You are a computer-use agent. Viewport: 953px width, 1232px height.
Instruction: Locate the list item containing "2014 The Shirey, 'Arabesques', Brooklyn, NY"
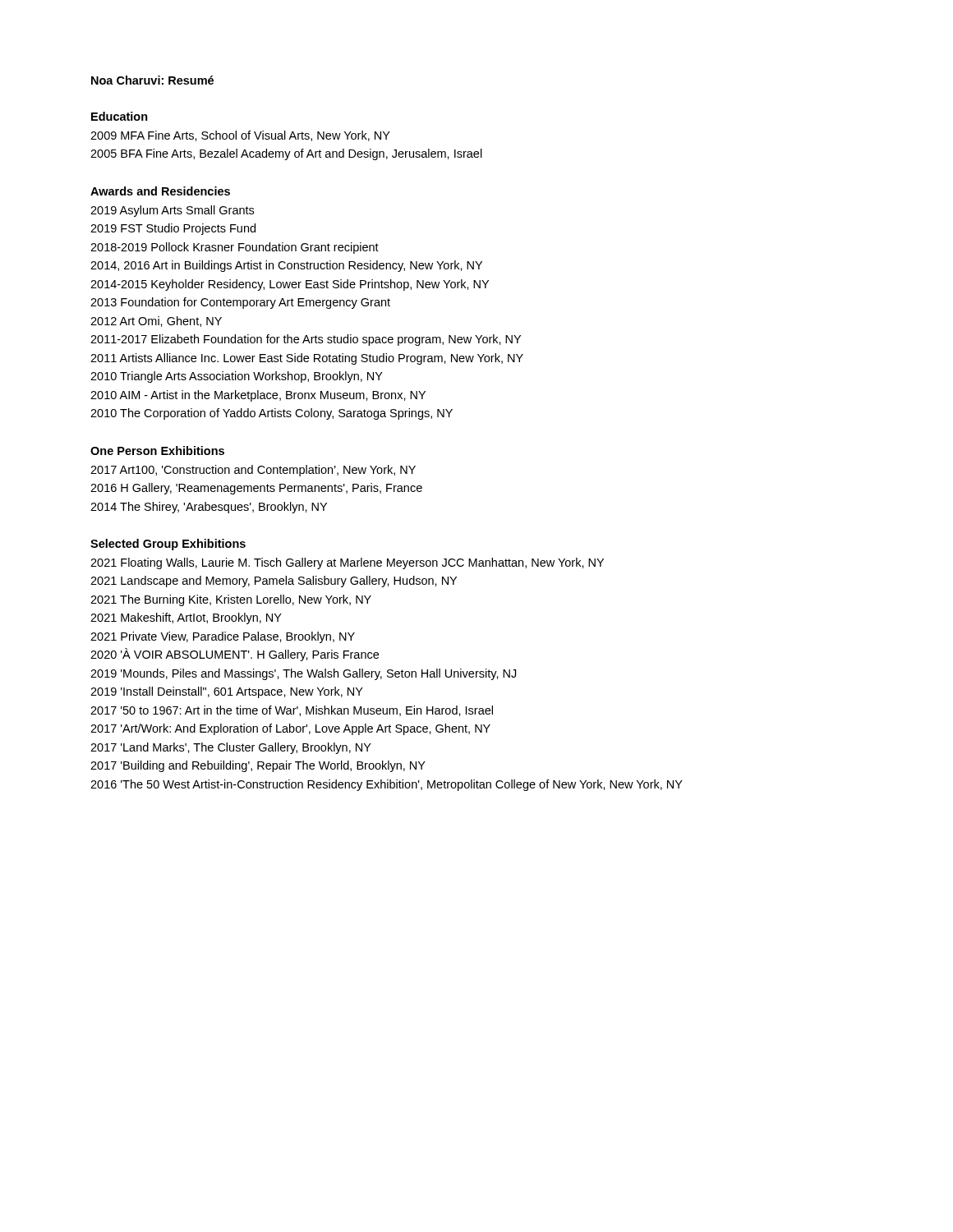click(209, 506)
